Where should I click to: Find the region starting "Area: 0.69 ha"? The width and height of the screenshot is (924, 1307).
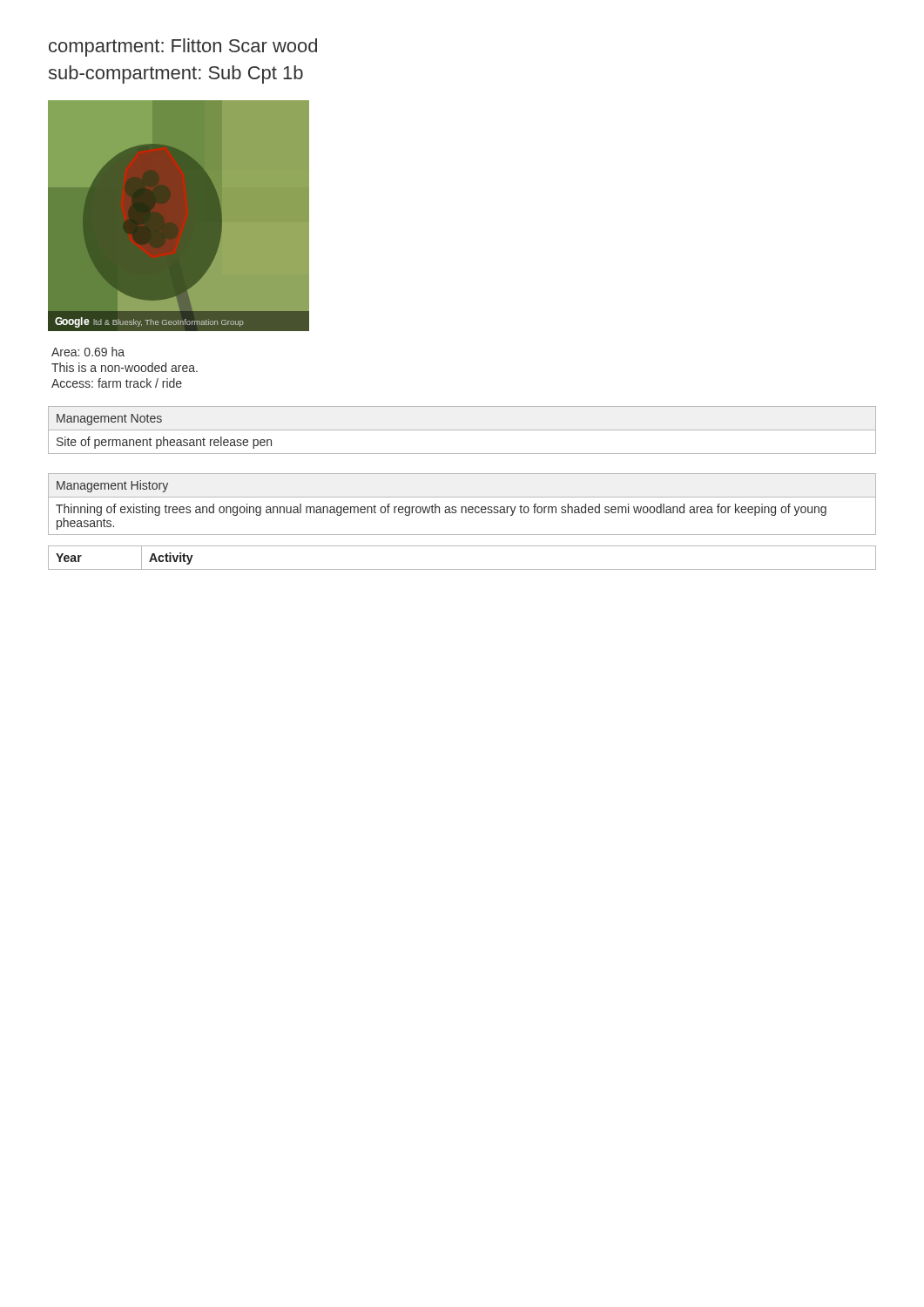tap(88, 352)
